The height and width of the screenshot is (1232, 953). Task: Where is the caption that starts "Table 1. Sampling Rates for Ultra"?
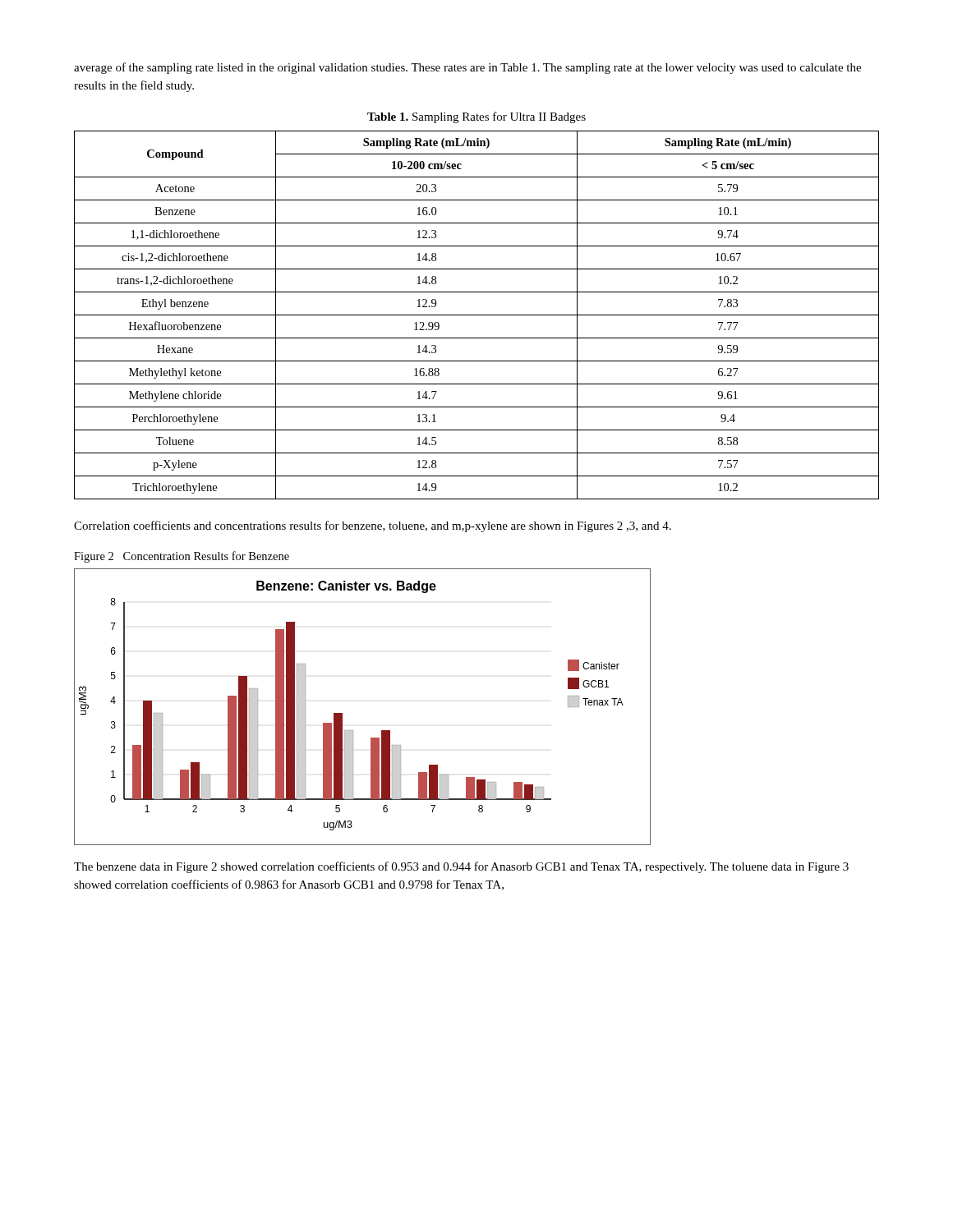coord(476,116)
